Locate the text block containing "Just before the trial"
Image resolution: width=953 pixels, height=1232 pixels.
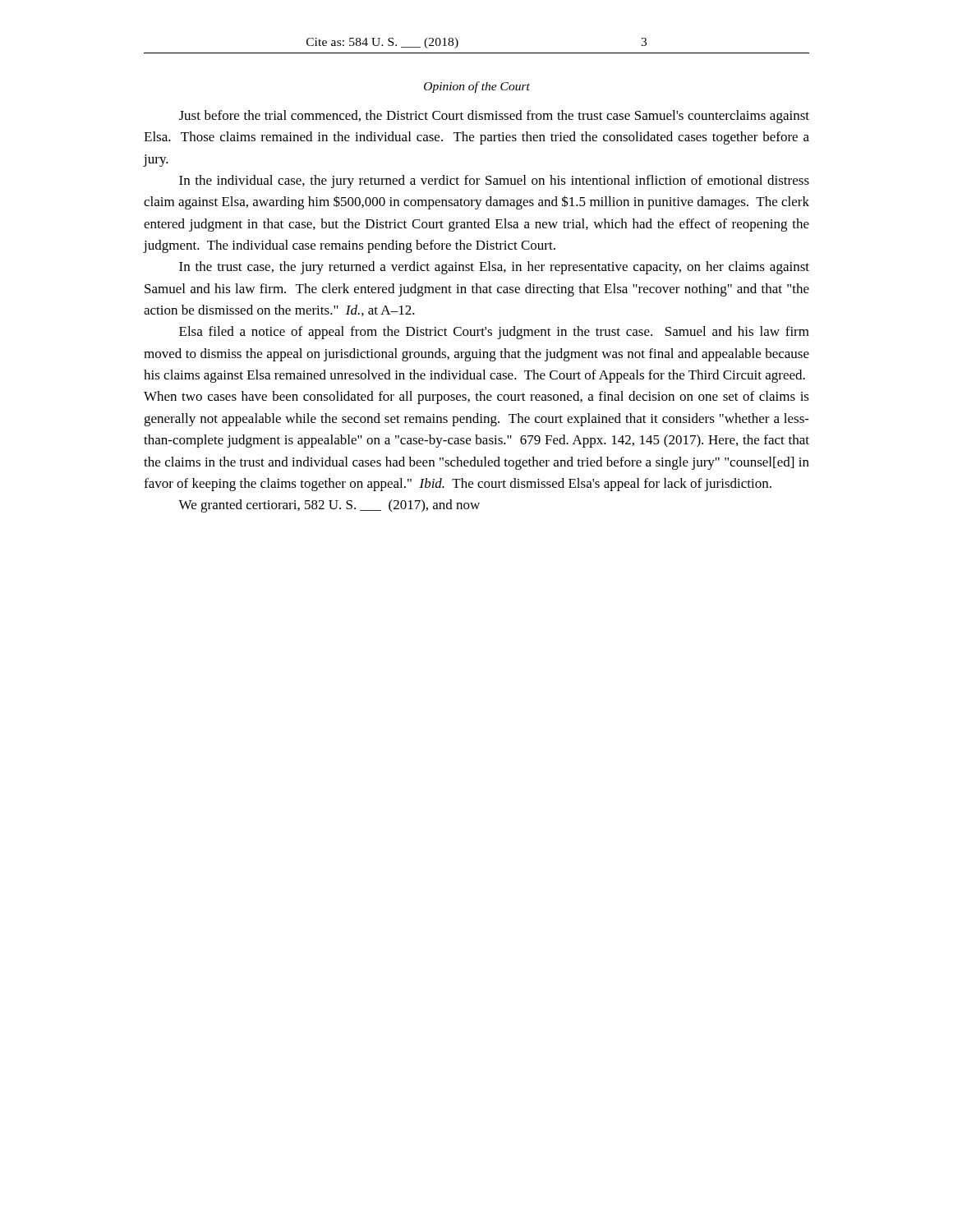476,137
